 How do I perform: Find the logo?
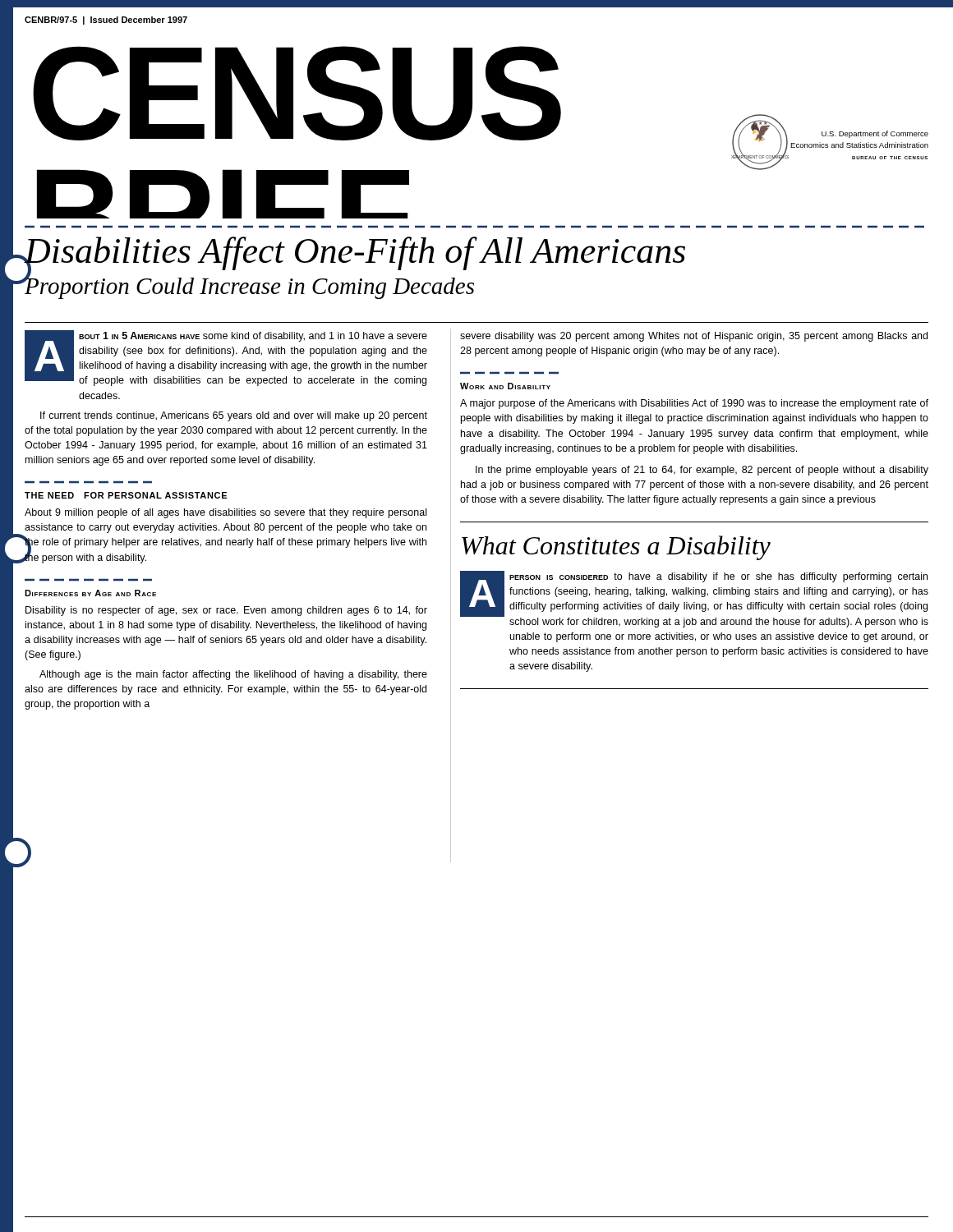(x=476, y=125)
